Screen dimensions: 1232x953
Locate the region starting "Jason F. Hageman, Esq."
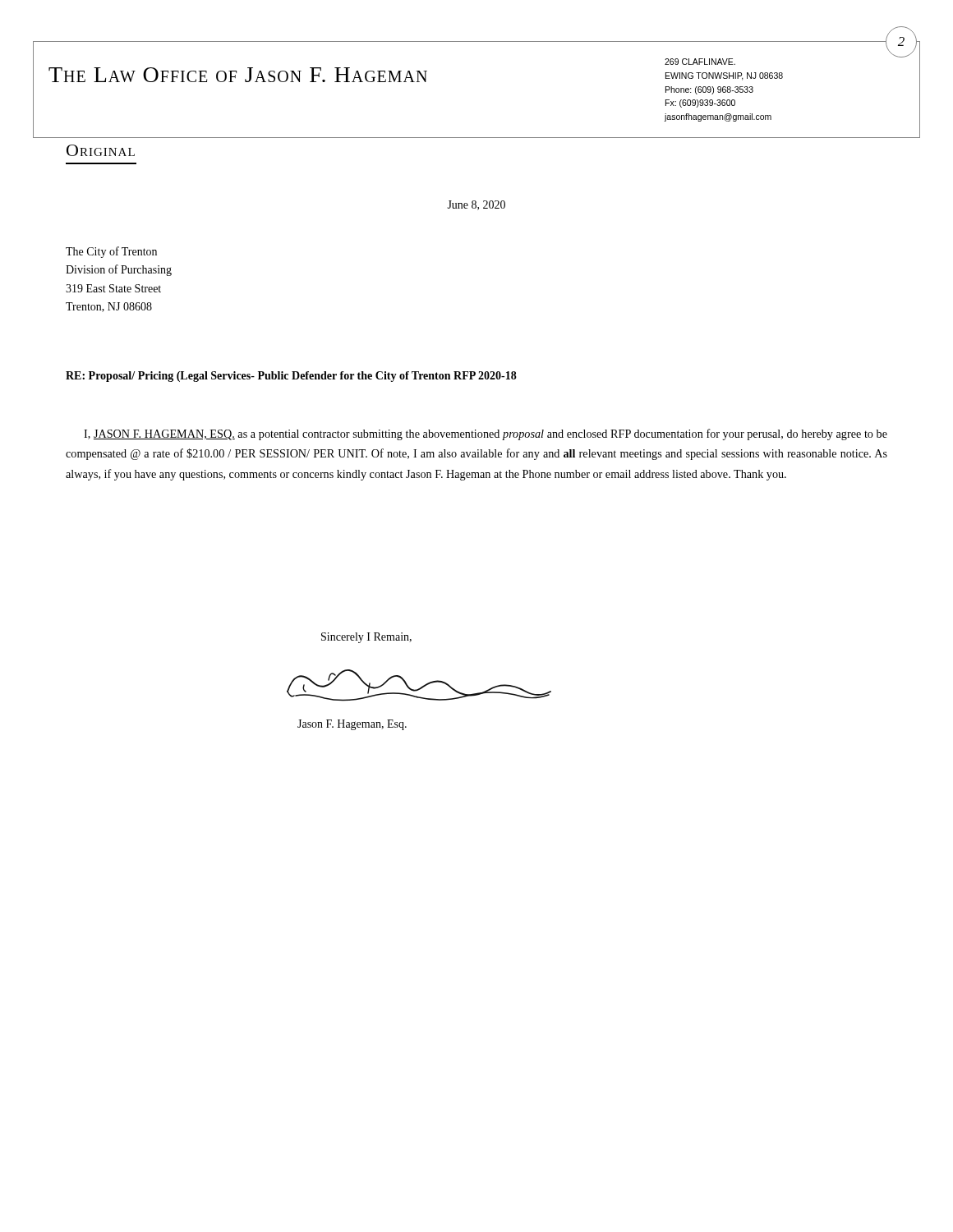[x=352, y=724]
